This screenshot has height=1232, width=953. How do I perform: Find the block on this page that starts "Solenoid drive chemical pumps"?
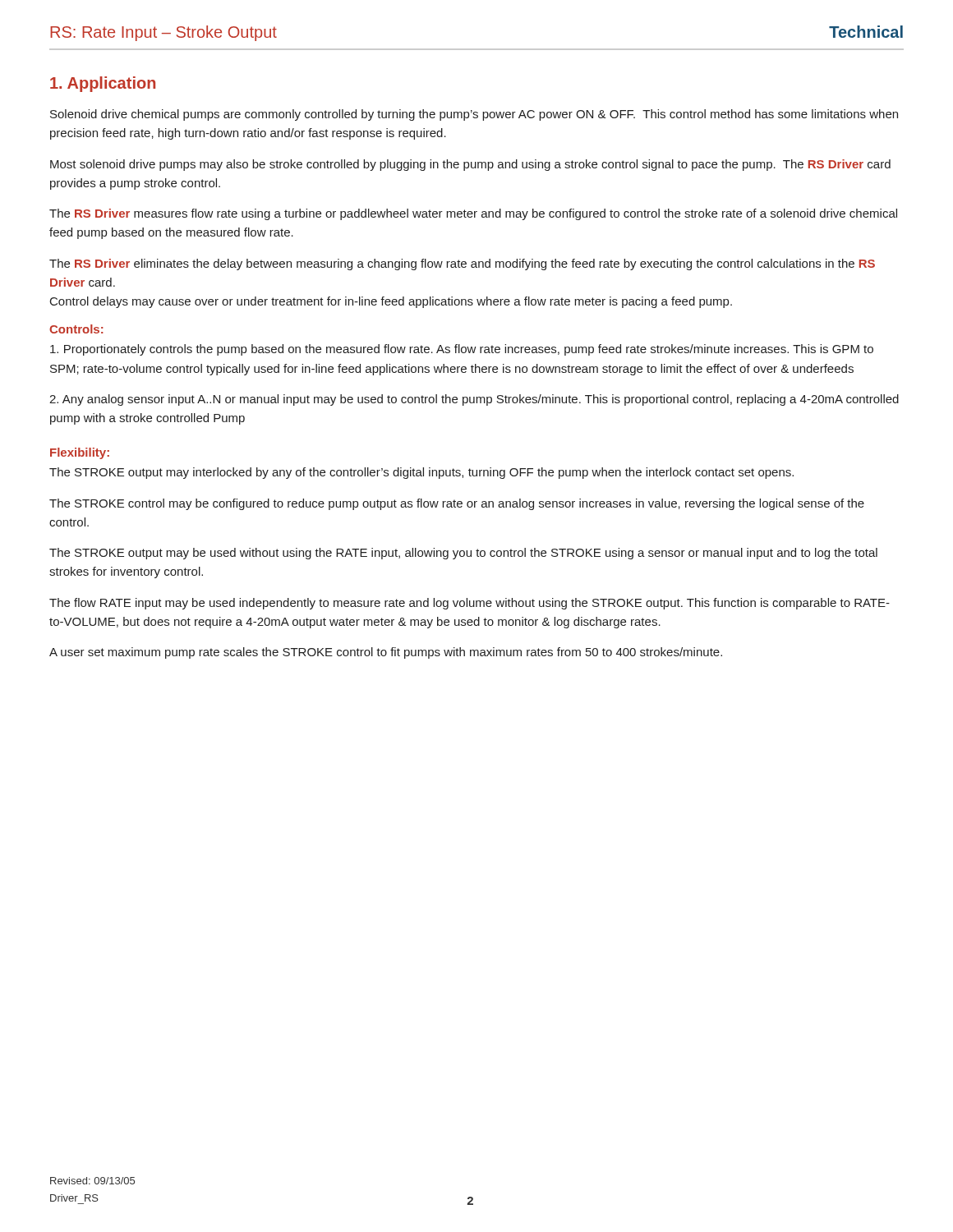(474, 123)
